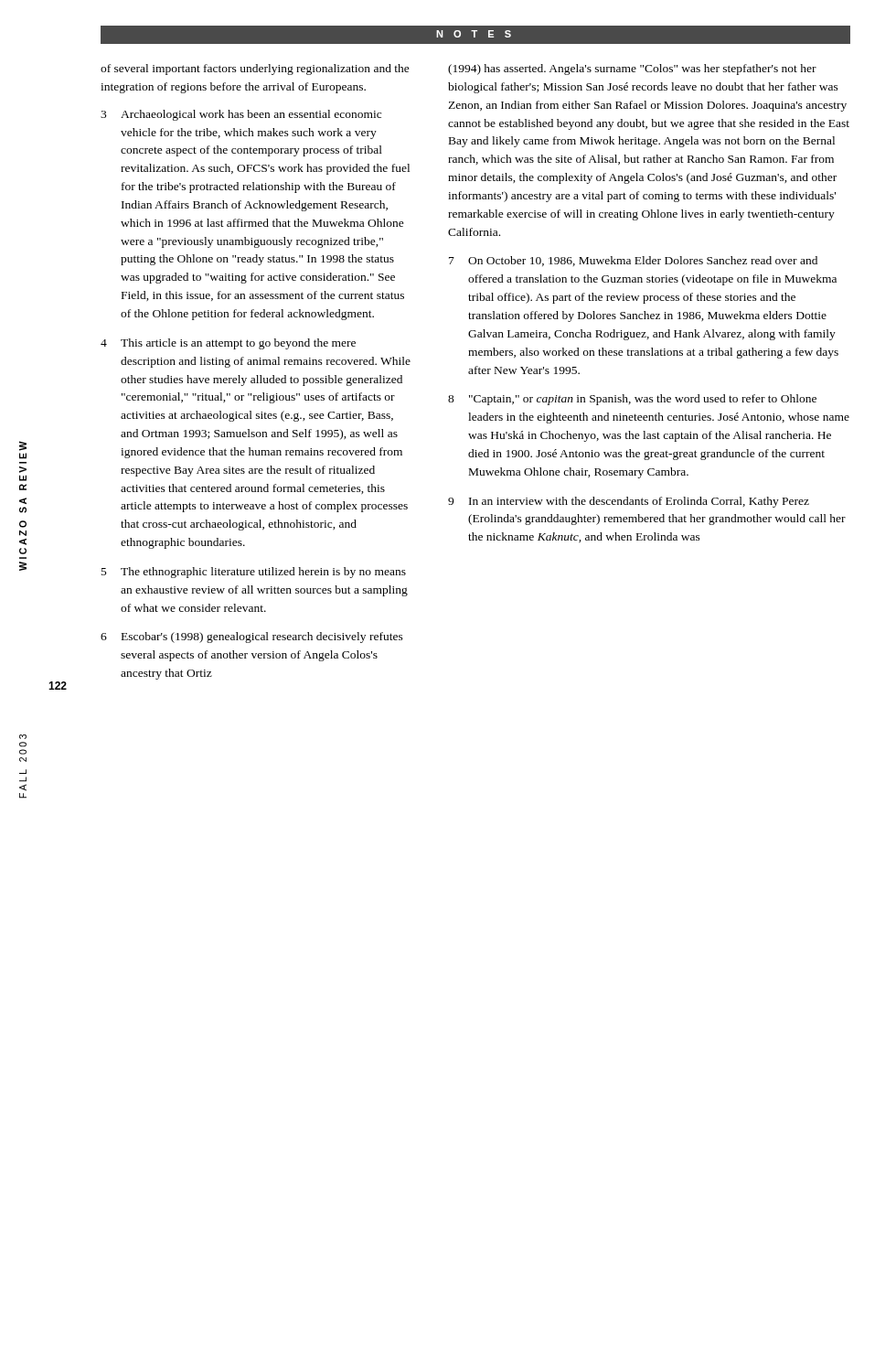This screenshot has height=1372, width=896.
Task: Locate the text block starting "4 This article is an attempt to"
Action: (256, 443)
